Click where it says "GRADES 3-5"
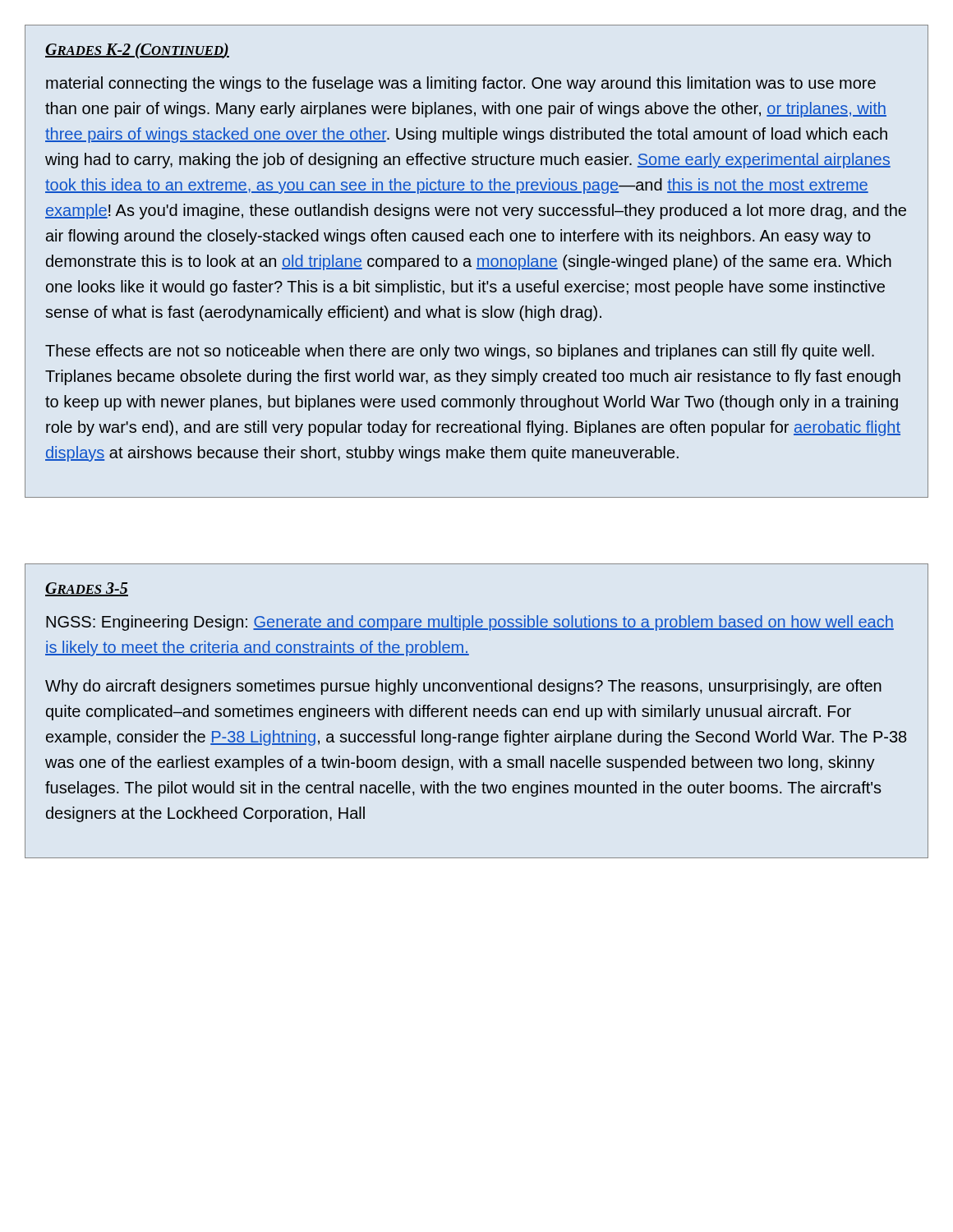Screen dimensions: 1232x953 87,588
